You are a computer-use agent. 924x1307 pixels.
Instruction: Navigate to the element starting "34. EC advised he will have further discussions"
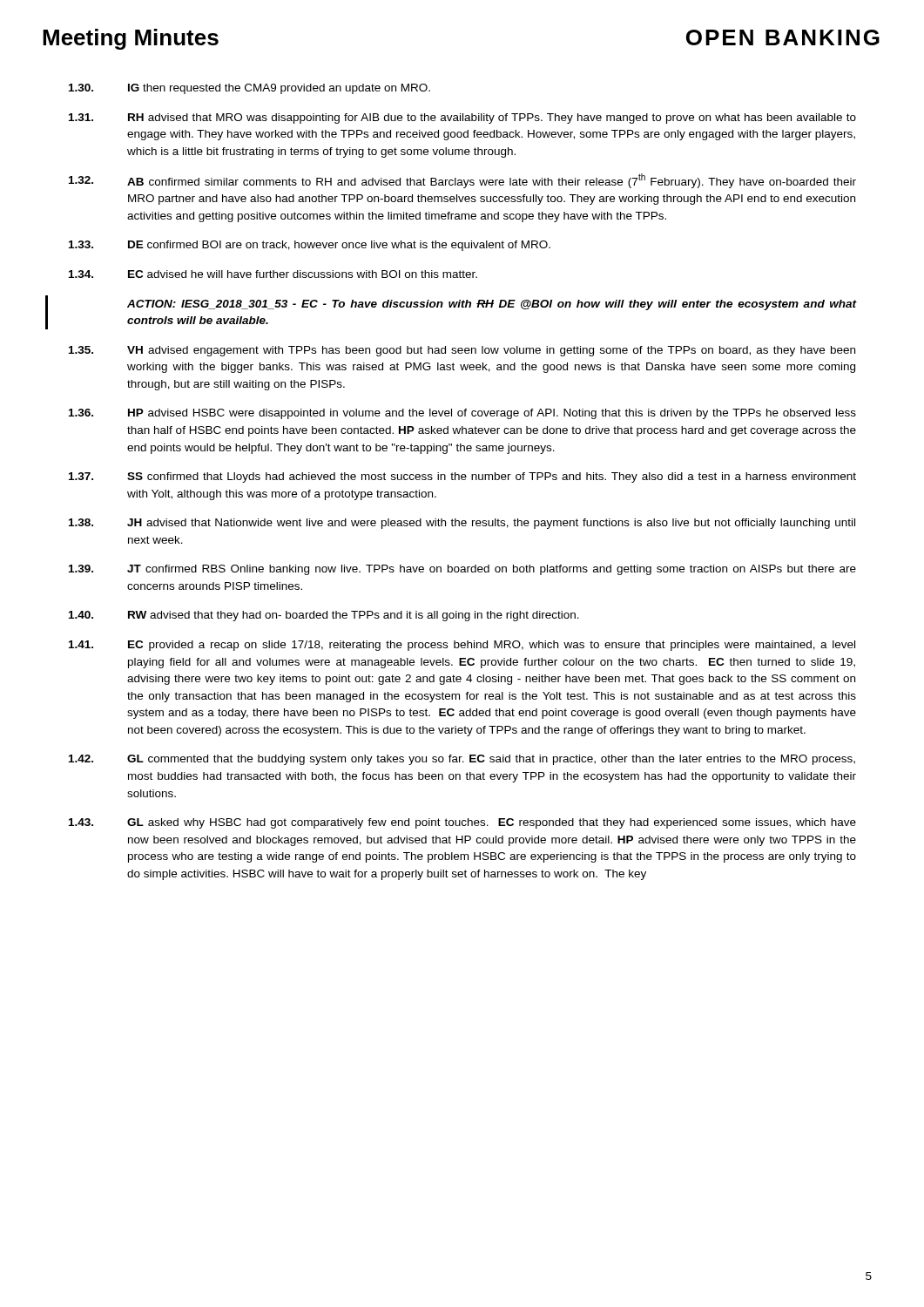click(462, 274)
